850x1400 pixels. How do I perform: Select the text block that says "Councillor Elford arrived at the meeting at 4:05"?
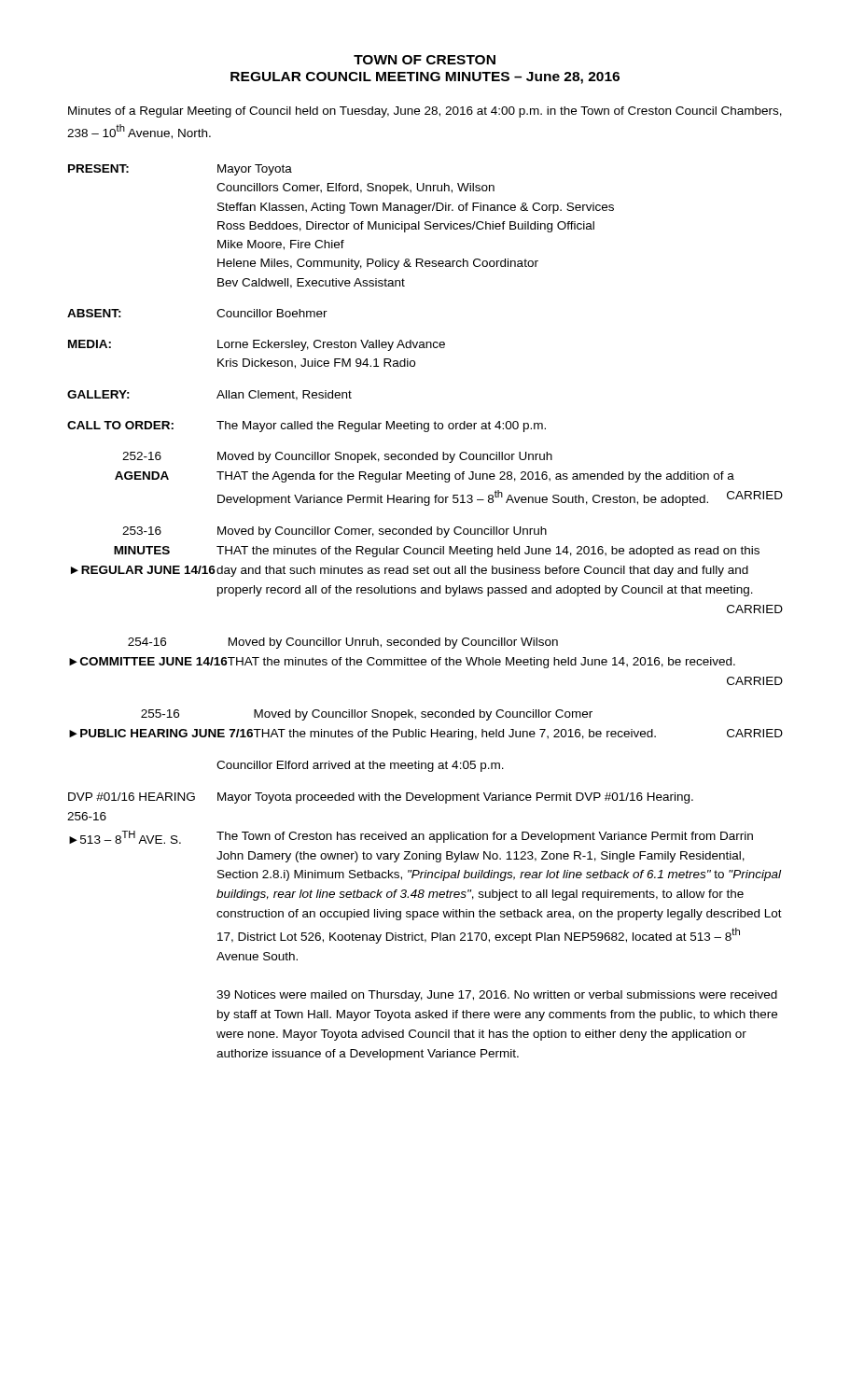pos(360,765)
